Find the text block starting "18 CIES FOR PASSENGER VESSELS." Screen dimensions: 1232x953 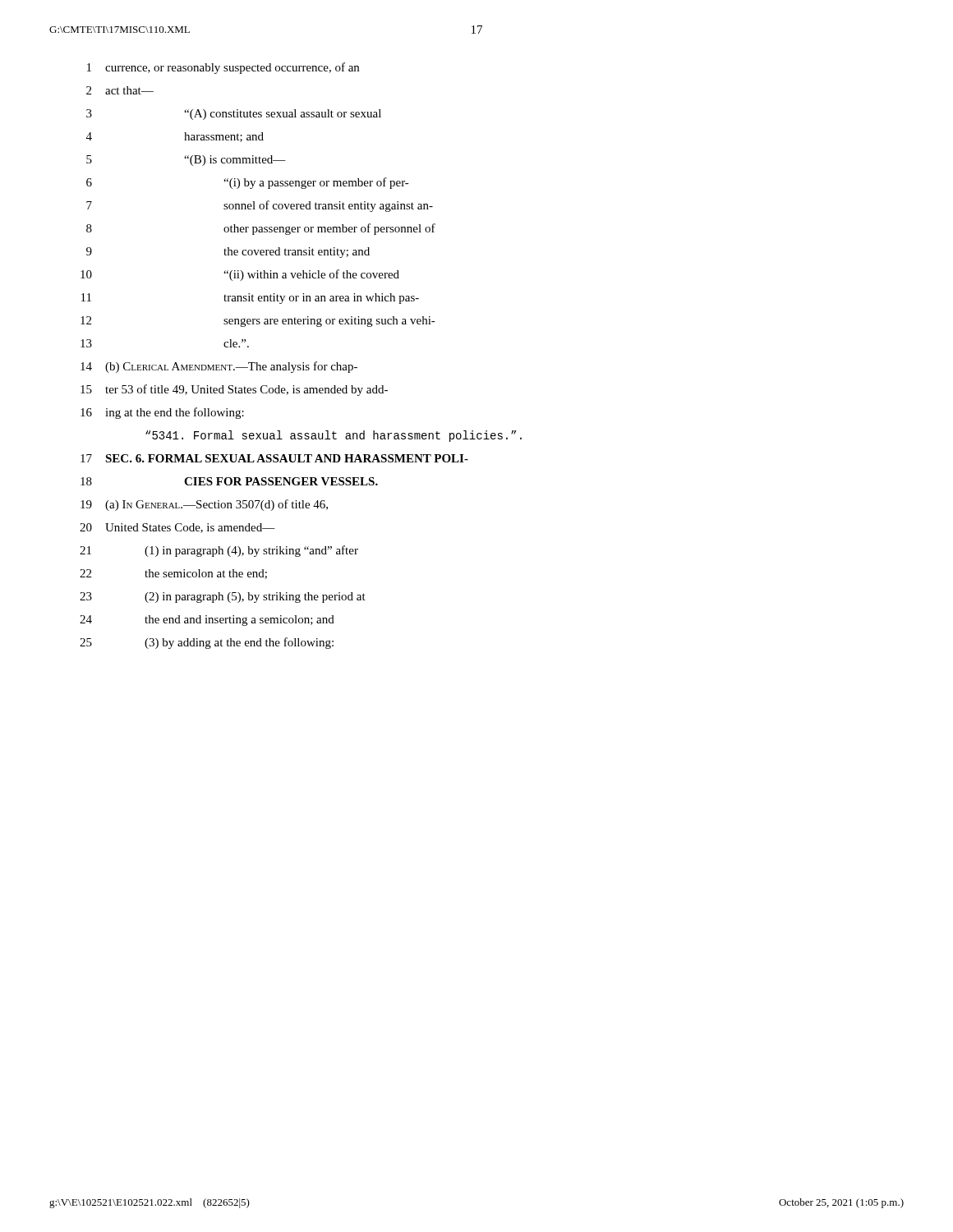click(229, 481)
